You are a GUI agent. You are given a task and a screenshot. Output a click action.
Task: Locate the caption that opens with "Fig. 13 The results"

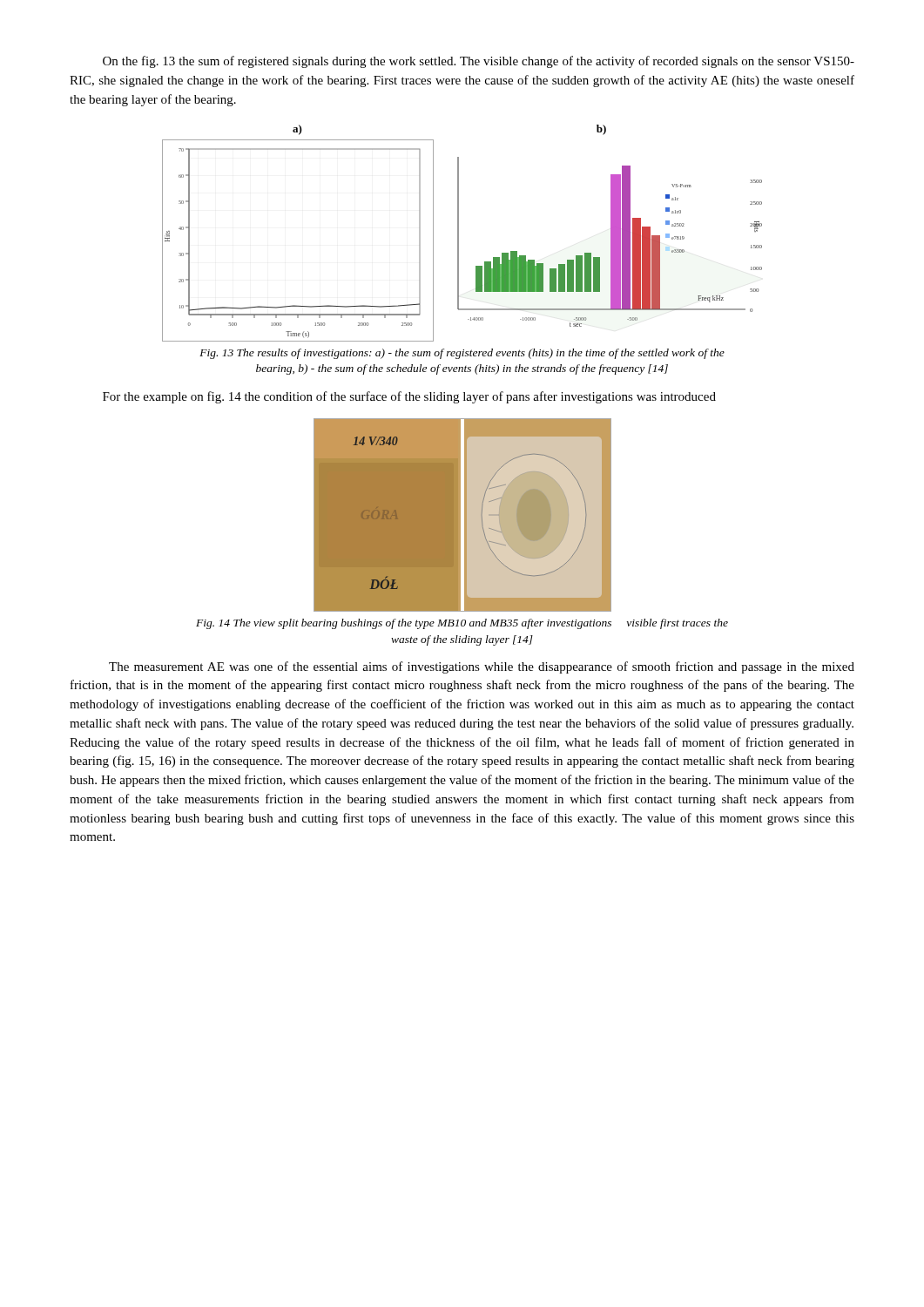click(x=462, y=360)
